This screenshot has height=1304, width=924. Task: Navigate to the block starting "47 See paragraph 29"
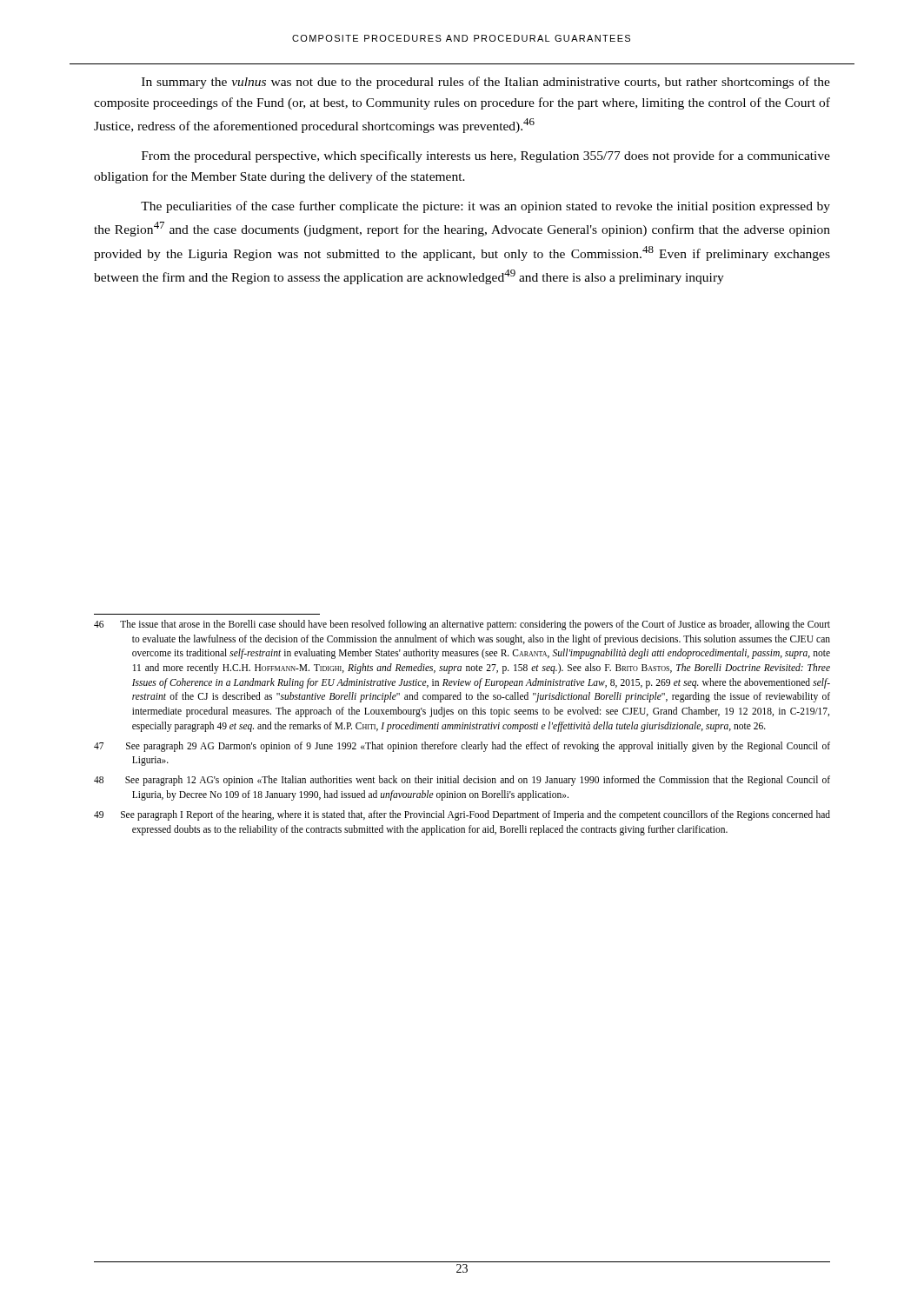[462, 753]
